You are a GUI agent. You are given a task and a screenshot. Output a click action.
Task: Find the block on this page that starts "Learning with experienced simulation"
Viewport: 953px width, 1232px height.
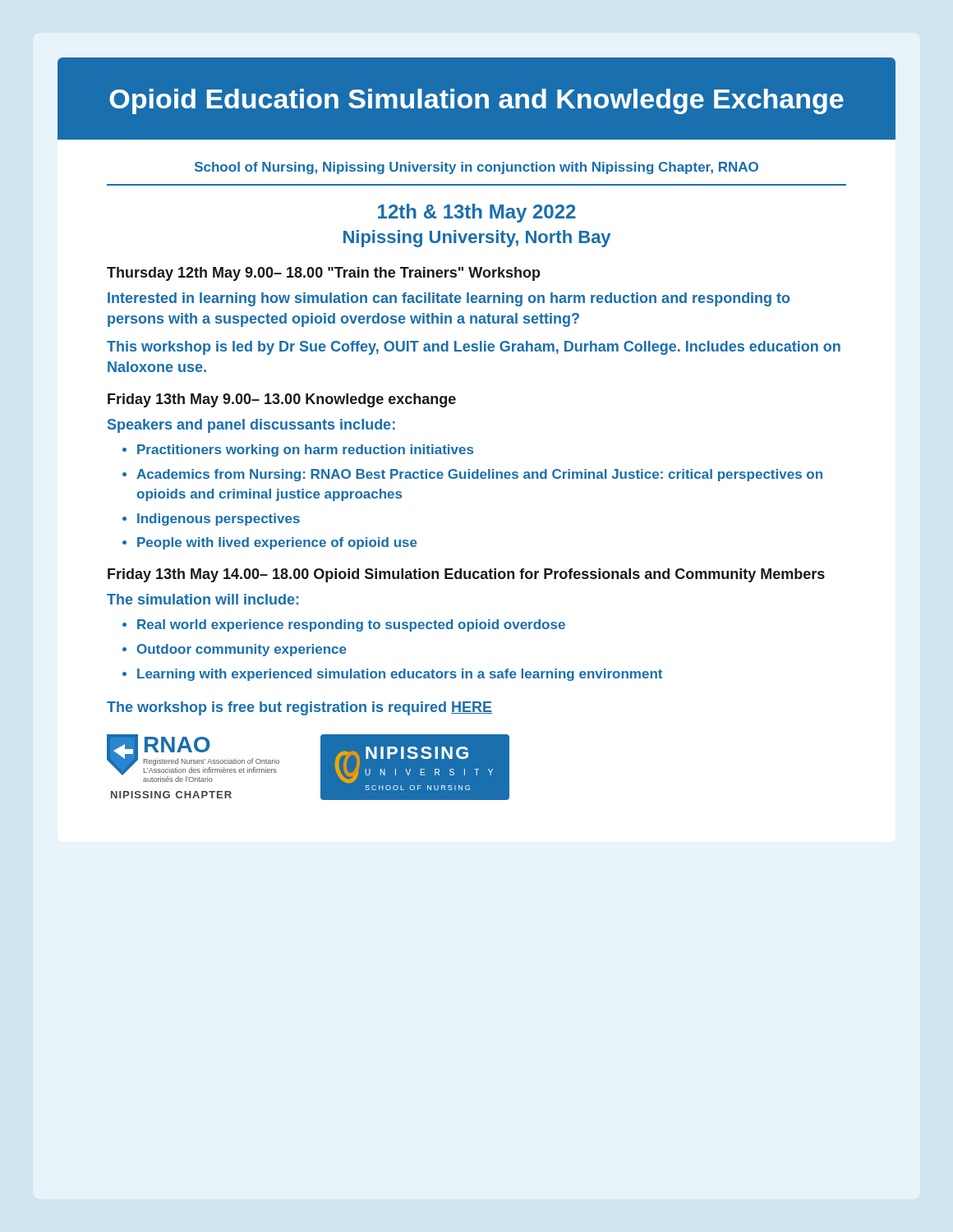point(399,674)
